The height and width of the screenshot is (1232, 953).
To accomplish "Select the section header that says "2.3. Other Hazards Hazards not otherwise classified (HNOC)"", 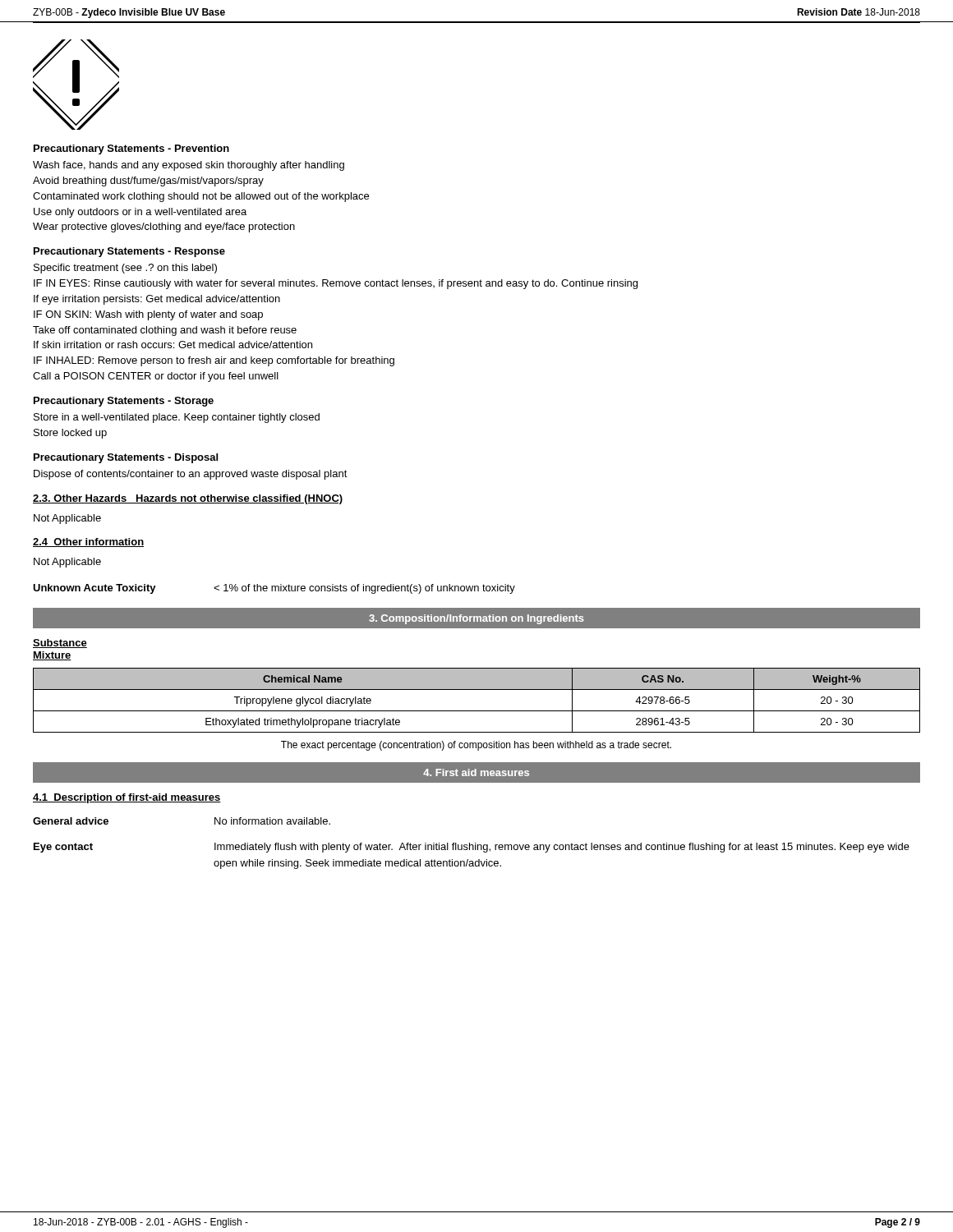I will point(188,499).
